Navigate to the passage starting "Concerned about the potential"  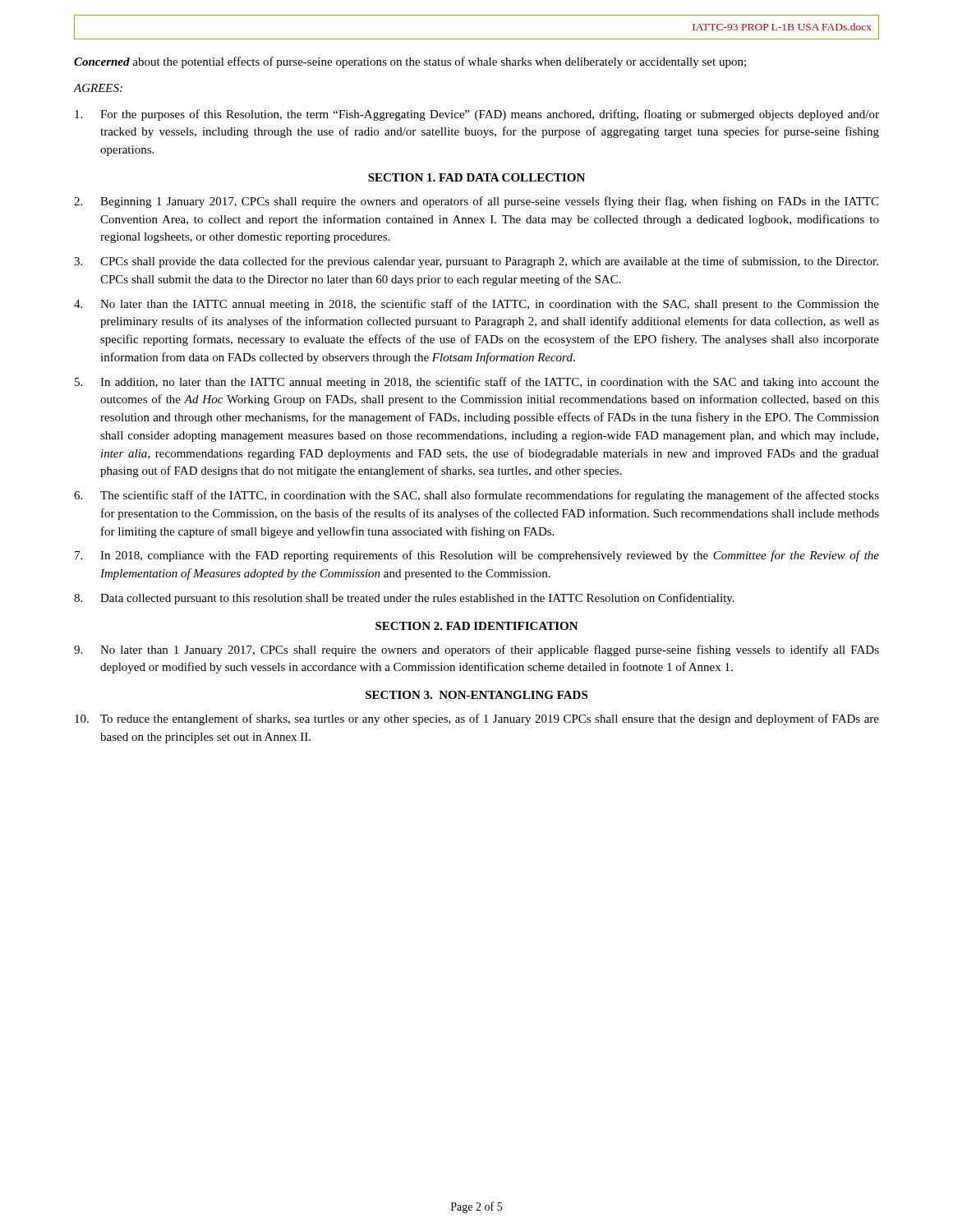click(410, 62)
